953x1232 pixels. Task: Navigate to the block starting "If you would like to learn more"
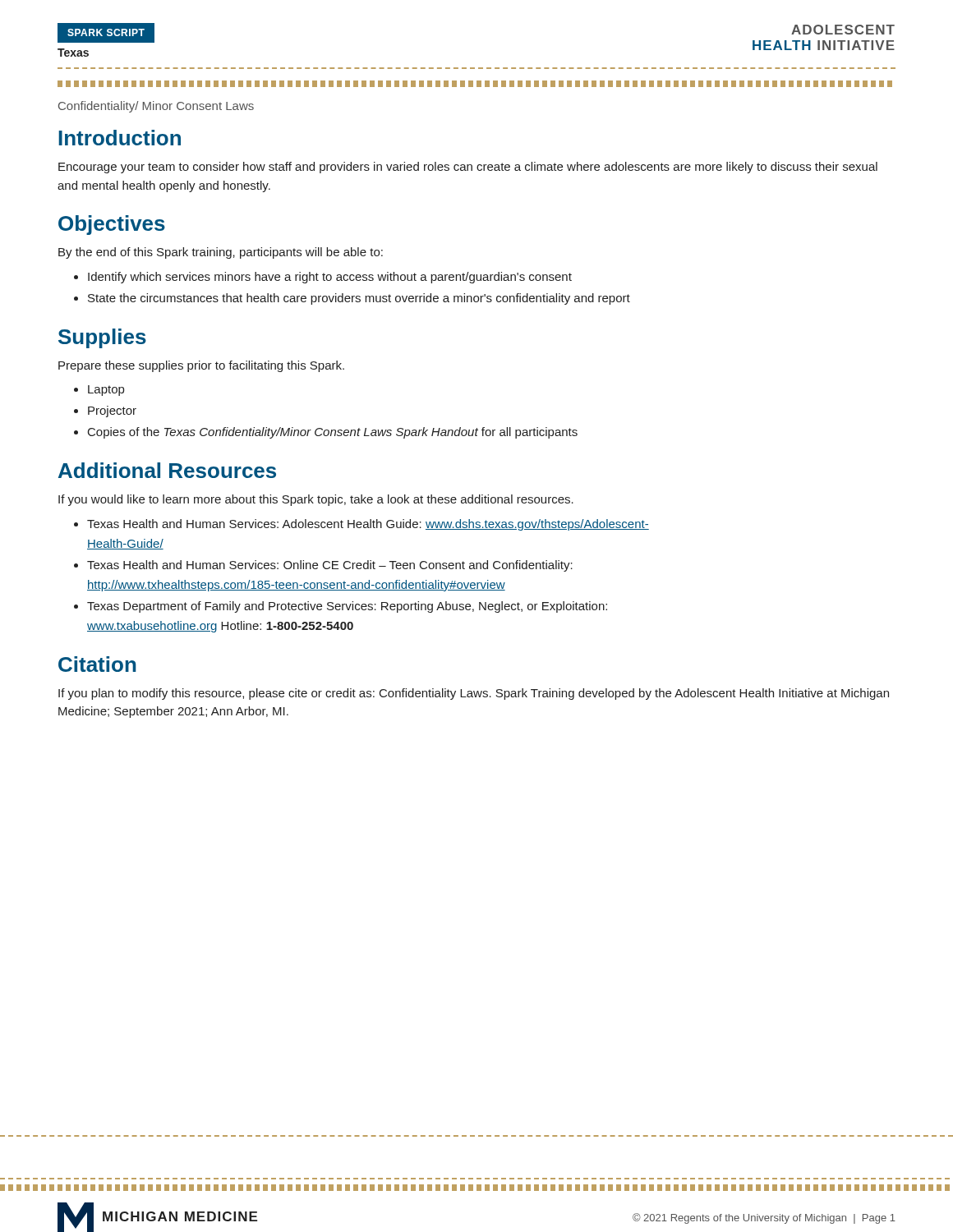pos(476,500)
